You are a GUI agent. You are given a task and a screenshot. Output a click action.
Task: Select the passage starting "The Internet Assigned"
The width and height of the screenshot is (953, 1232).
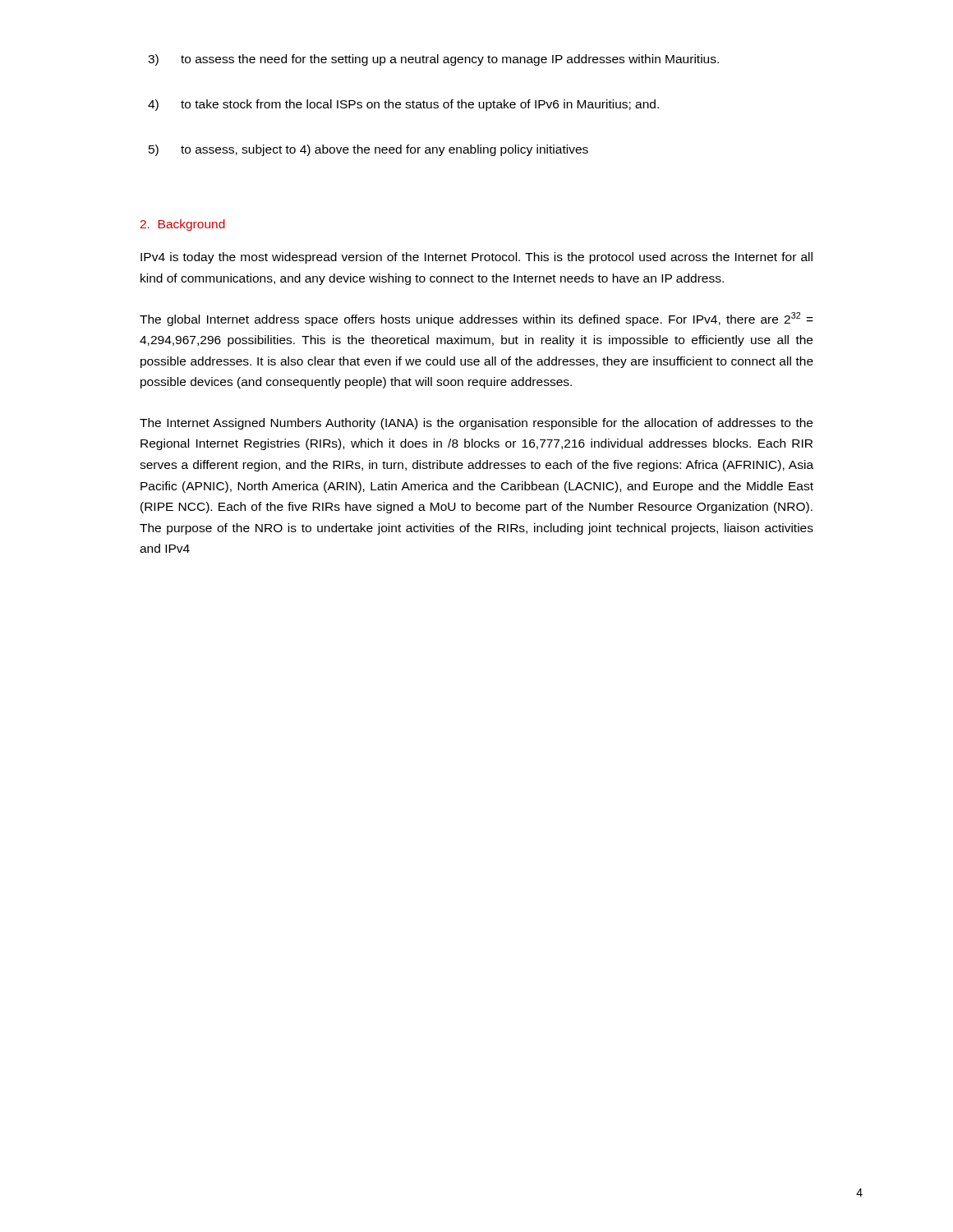pos(476,486)
